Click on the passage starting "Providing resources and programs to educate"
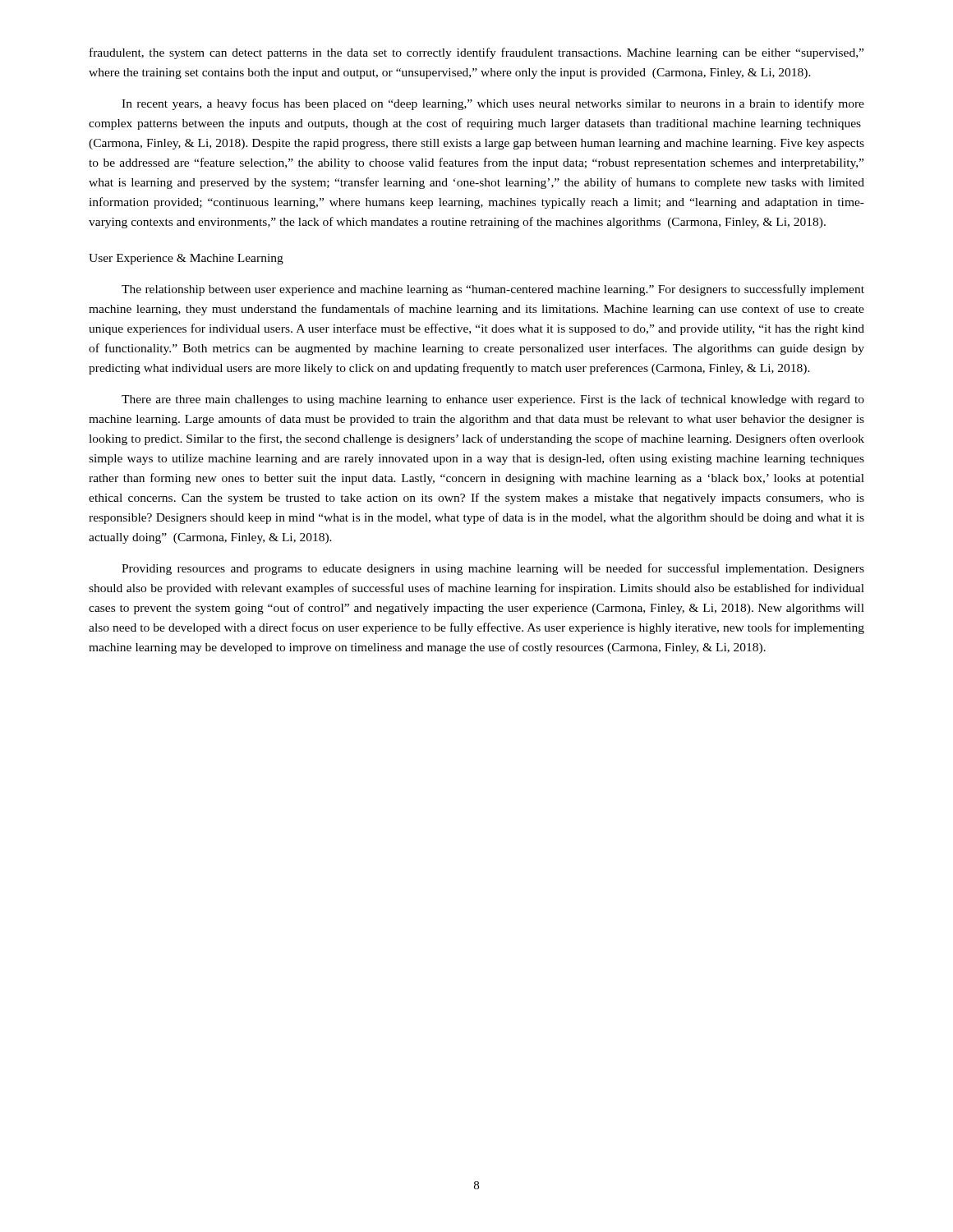 point(476,608)
